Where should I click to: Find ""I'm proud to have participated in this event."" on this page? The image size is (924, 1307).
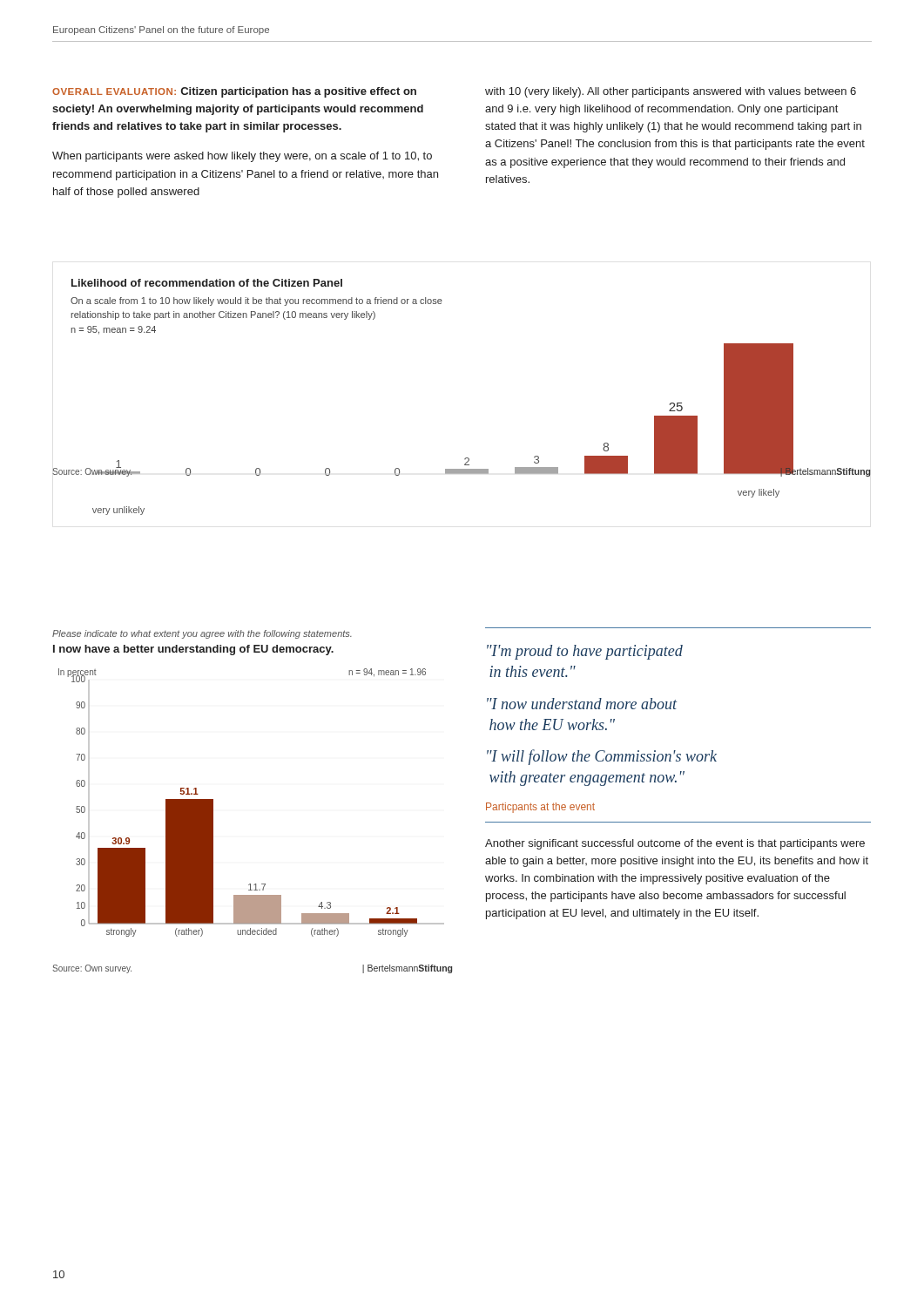[x=584, y=661]
